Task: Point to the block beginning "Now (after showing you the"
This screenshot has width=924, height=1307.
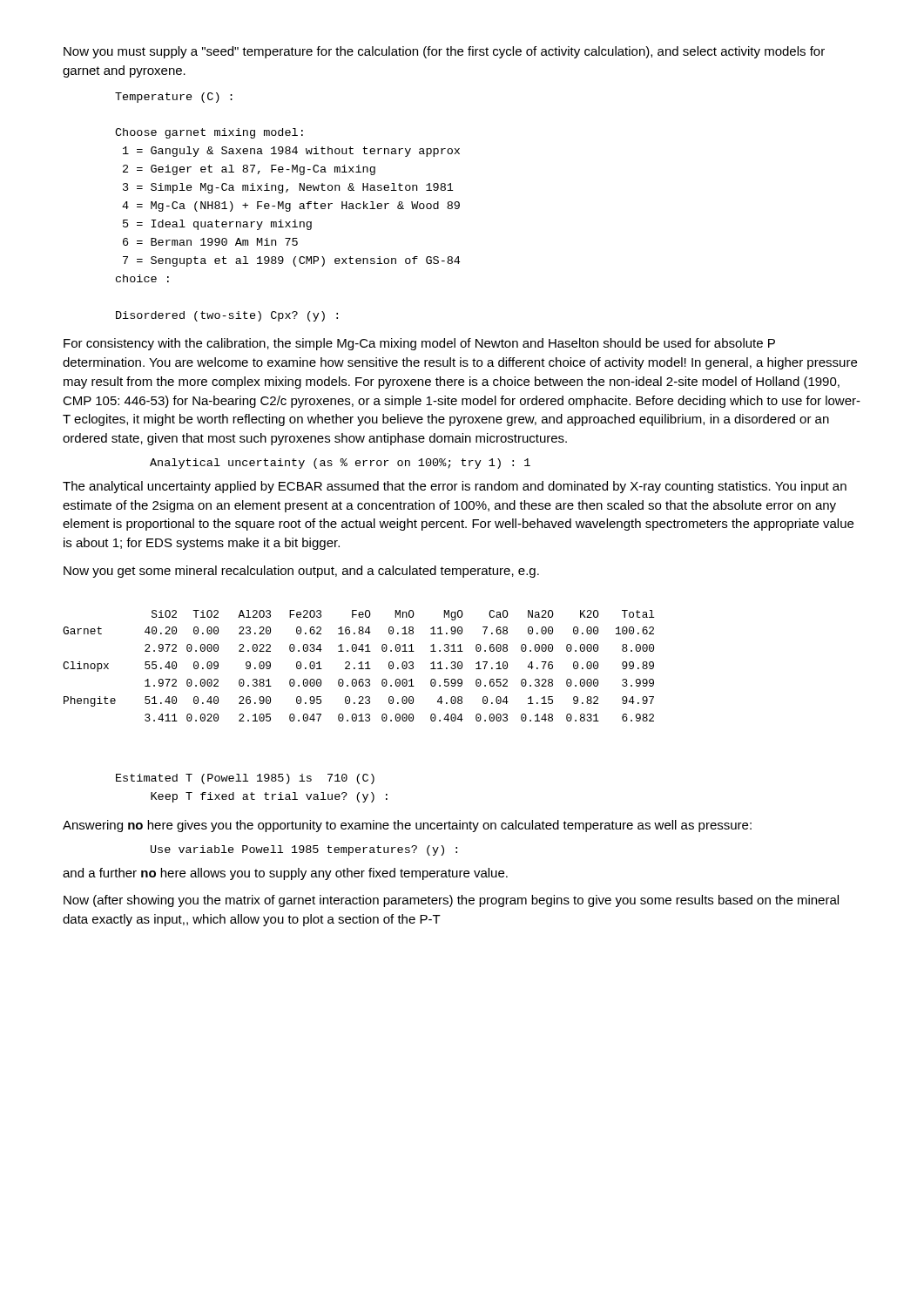Action: (x=451, y=909)
